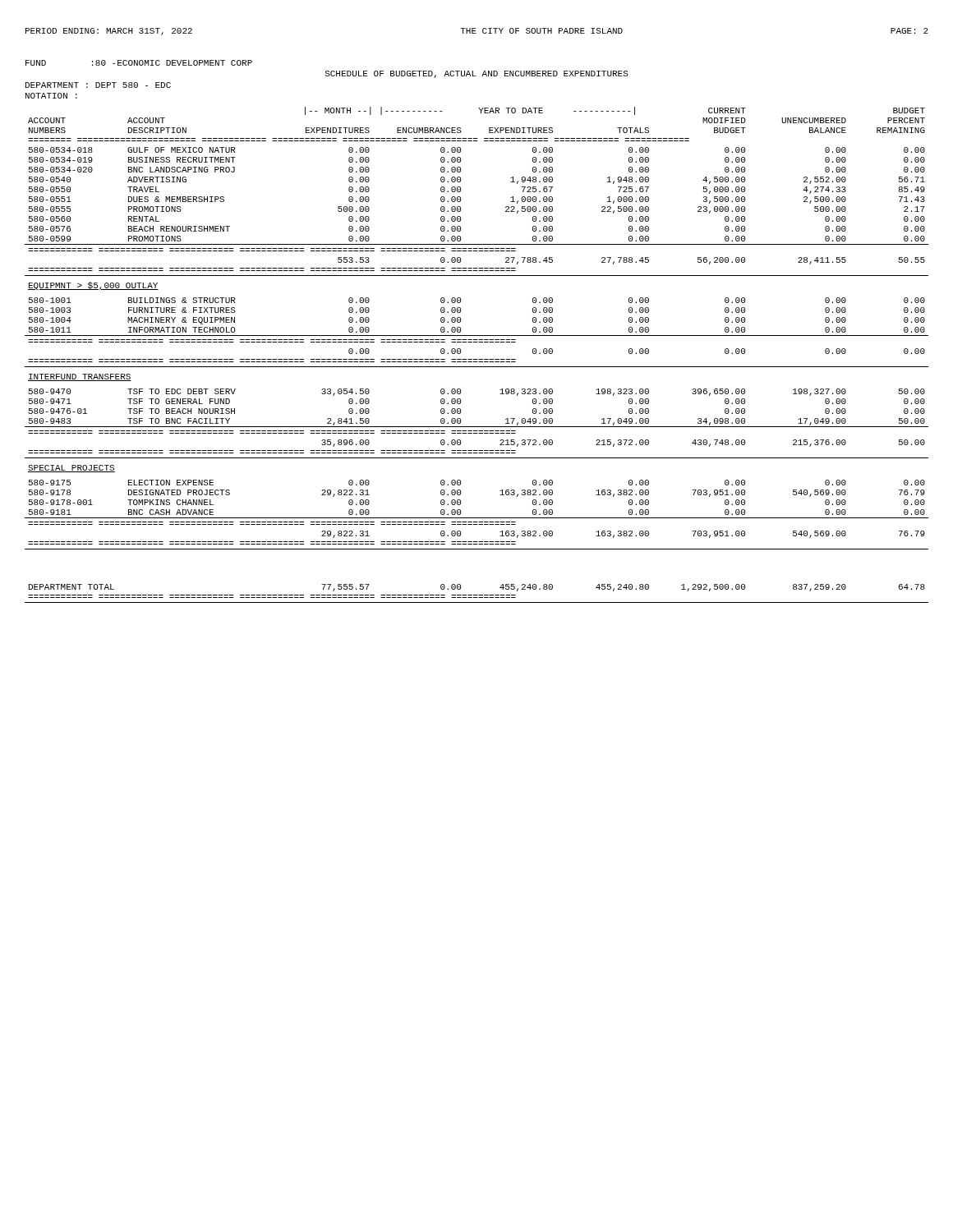This screenshot has width=953, height=1232.
Task: Select the table that reads "|-- MONTH --| |-----------"
Action: point(476,354)
